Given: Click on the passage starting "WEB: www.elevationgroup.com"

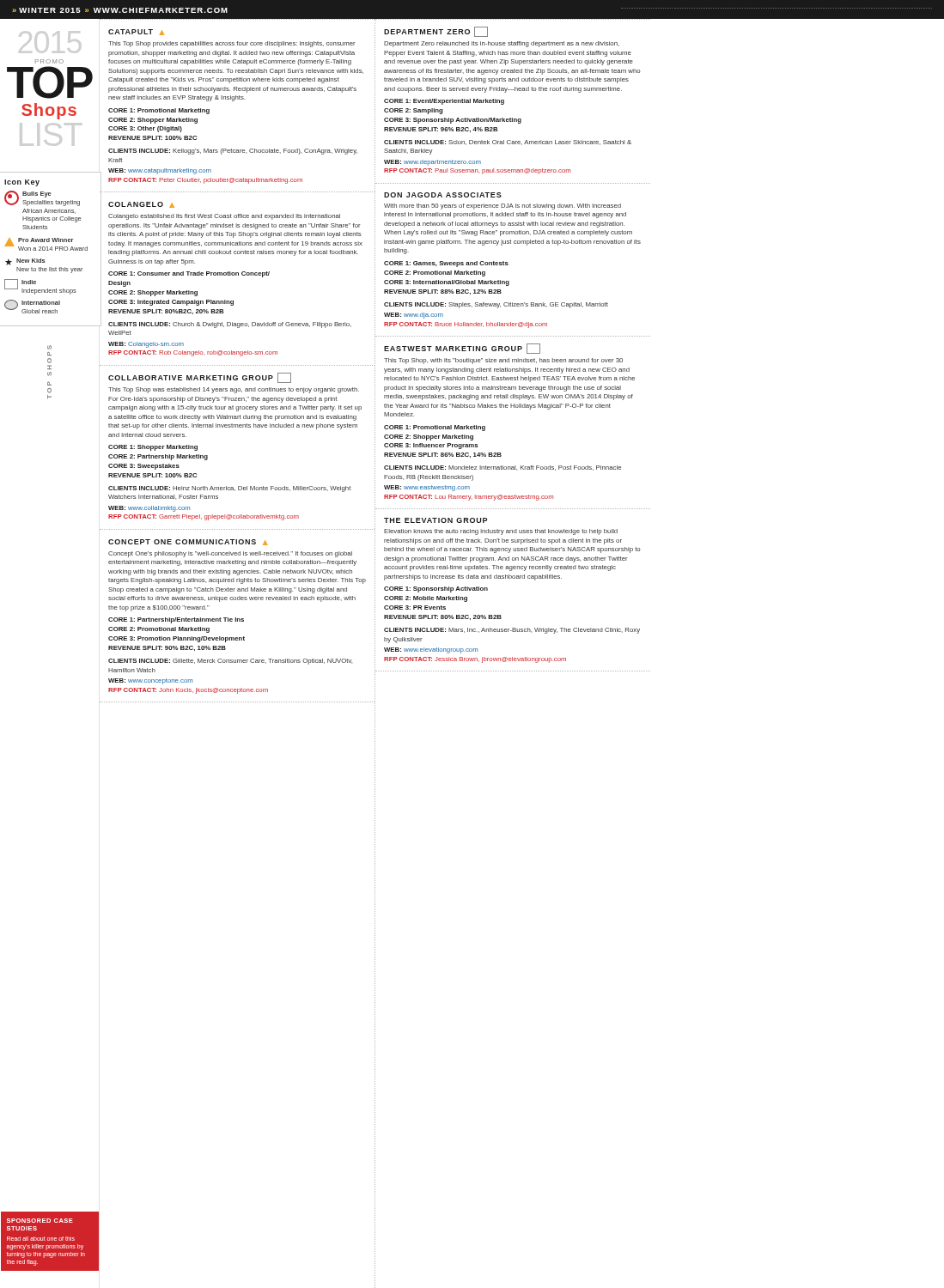Looking at the screenshot, I should click(x=431, y=650).
